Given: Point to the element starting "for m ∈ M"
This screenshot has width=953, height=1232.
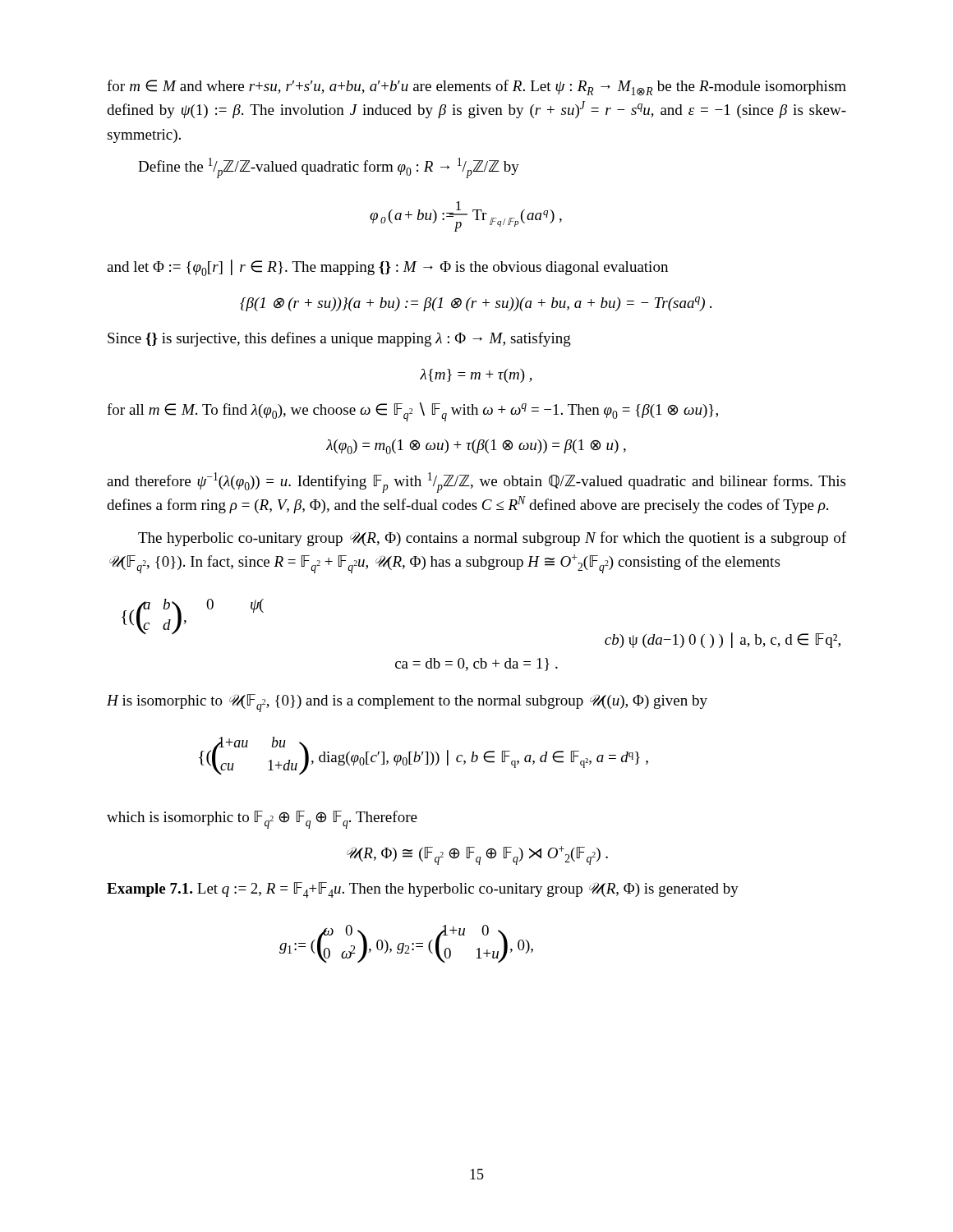Looking at the screenshot, I should point(476,110).
